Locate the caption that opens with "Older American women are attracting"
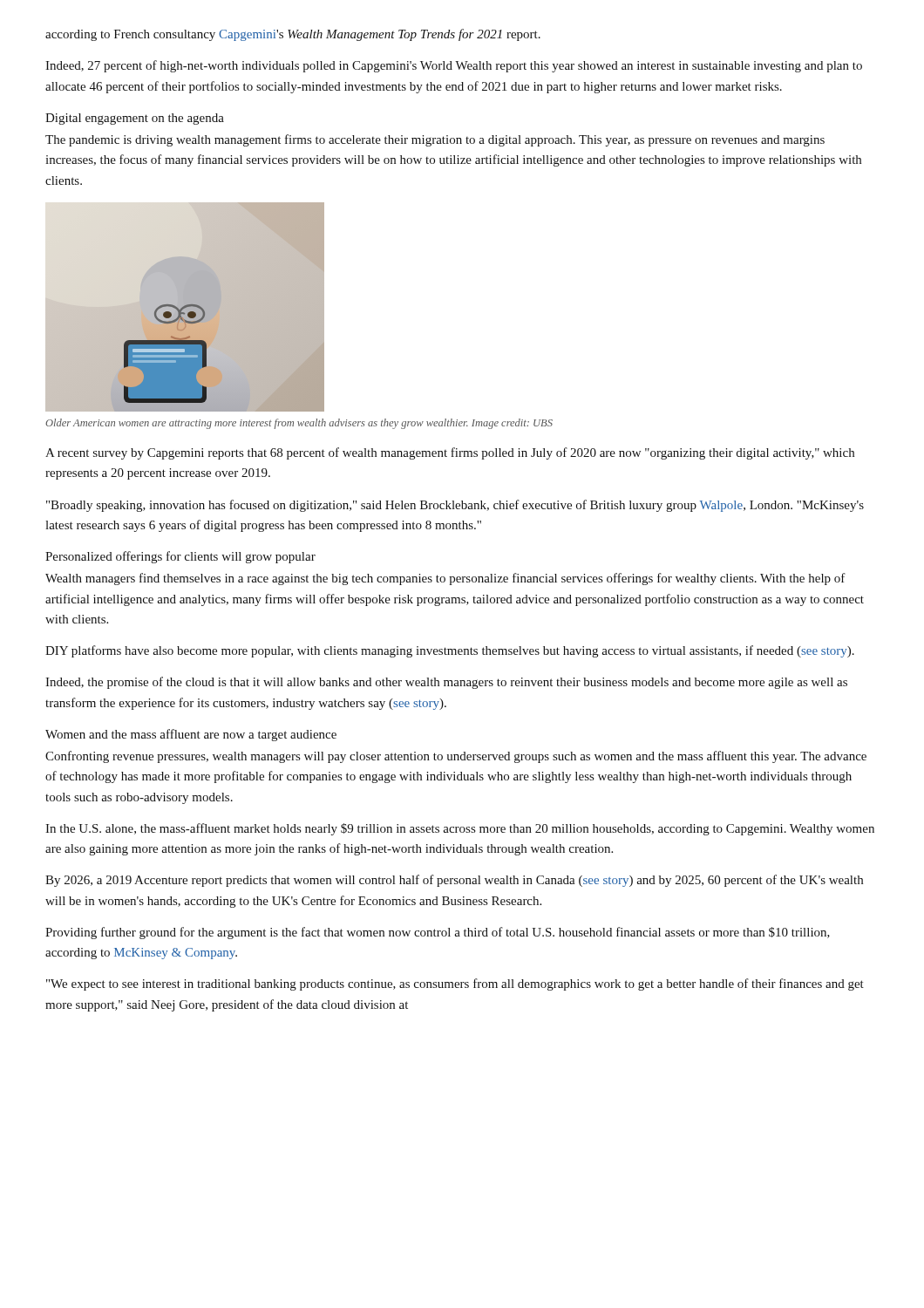924x1308 pixels. click(299, 423)
